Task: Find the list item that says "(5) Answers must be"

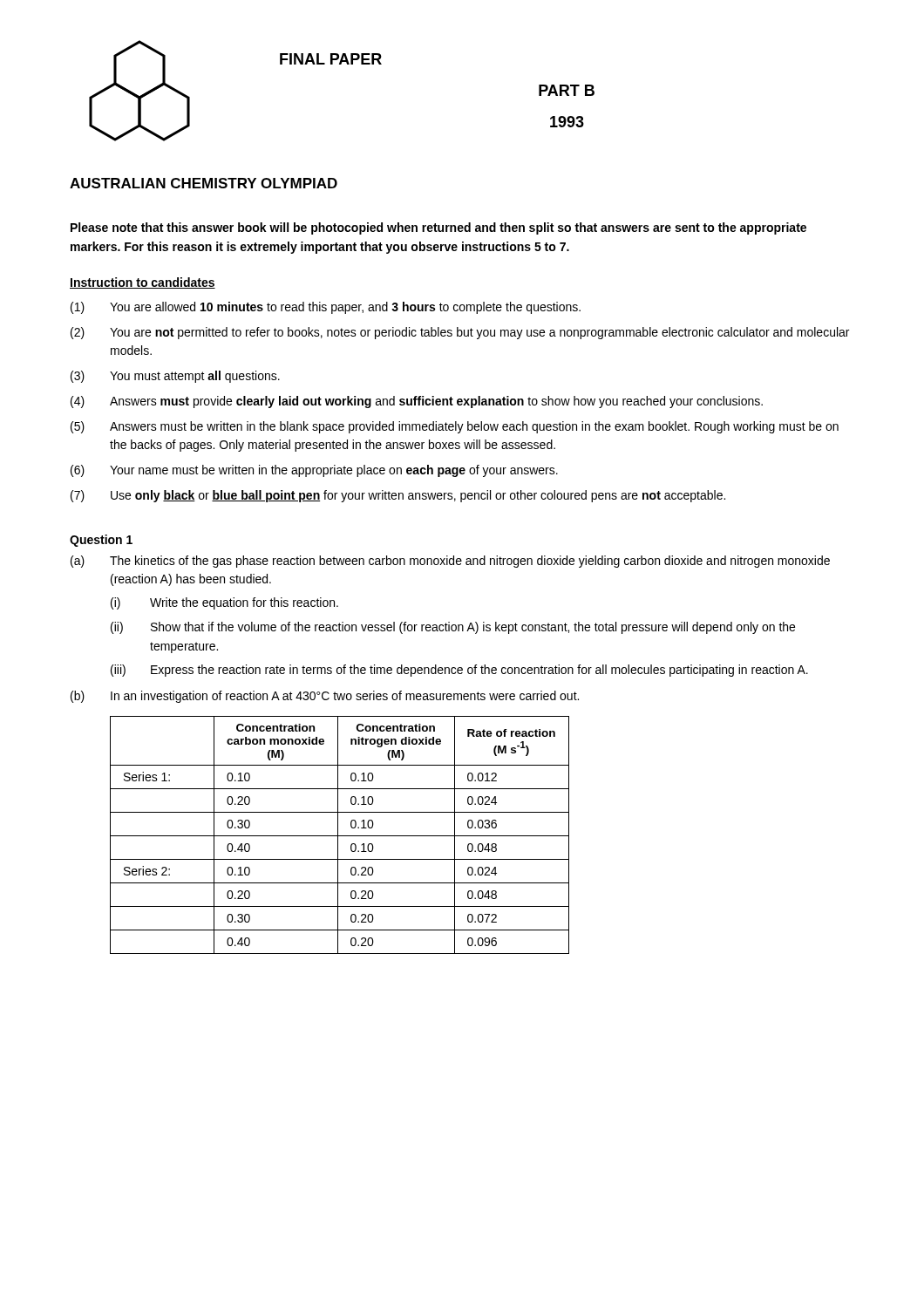Action: pyautogui.click(x=462, y=436)
